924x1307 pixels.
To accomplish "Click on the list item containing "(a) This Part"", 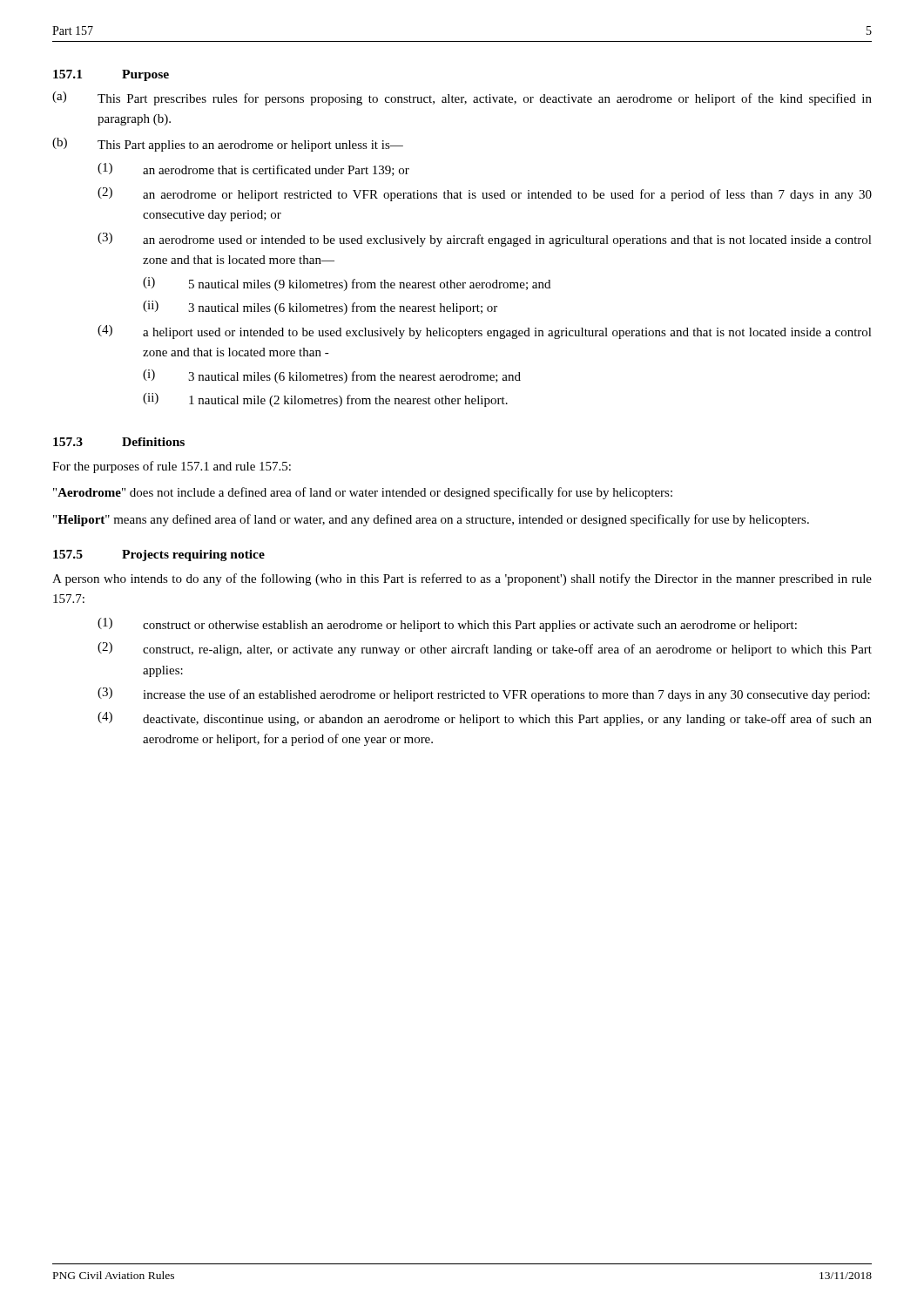I will (462, 109).
